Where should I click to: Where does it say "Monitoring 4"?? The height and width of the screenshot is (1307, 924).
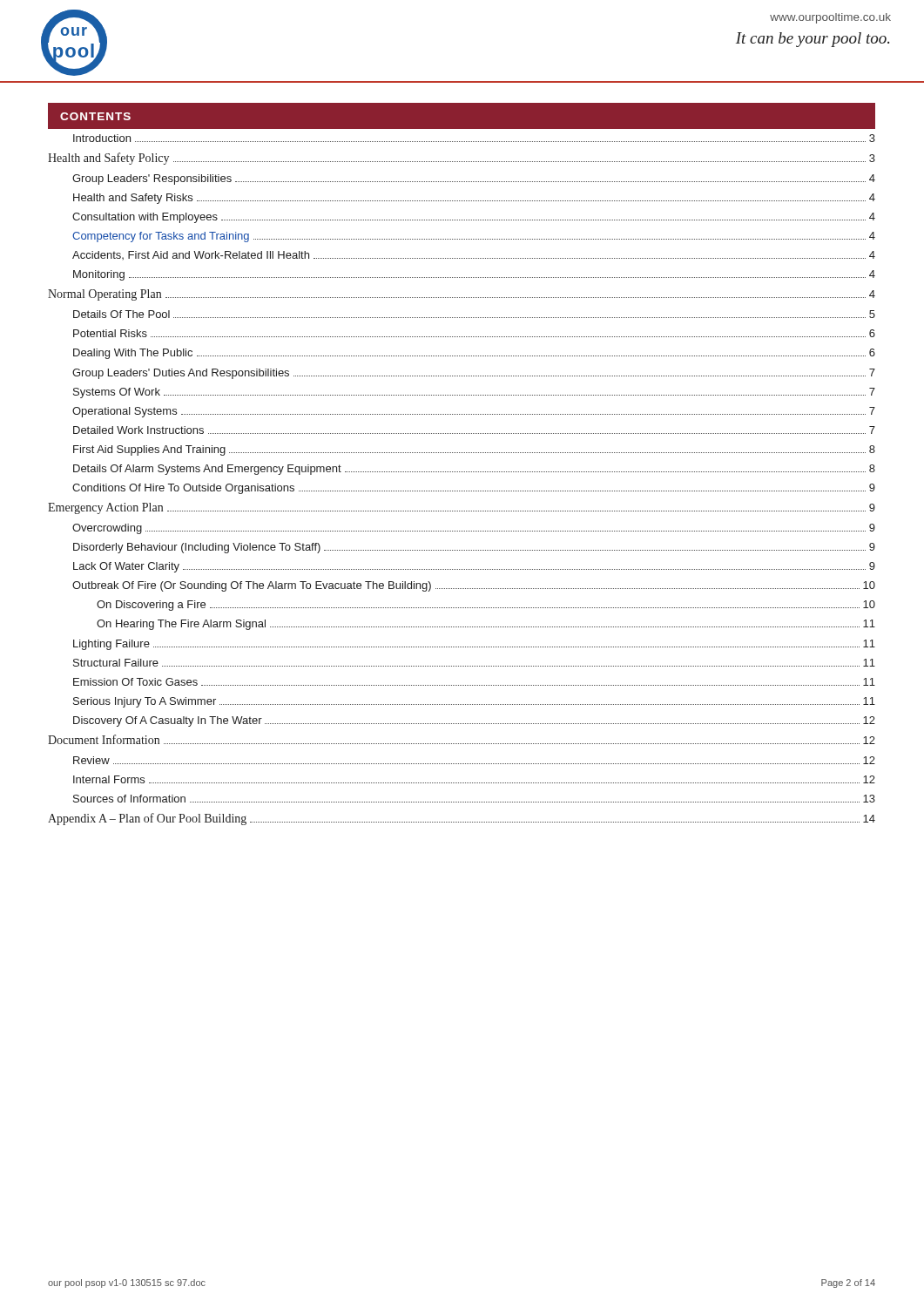point(474,275)
